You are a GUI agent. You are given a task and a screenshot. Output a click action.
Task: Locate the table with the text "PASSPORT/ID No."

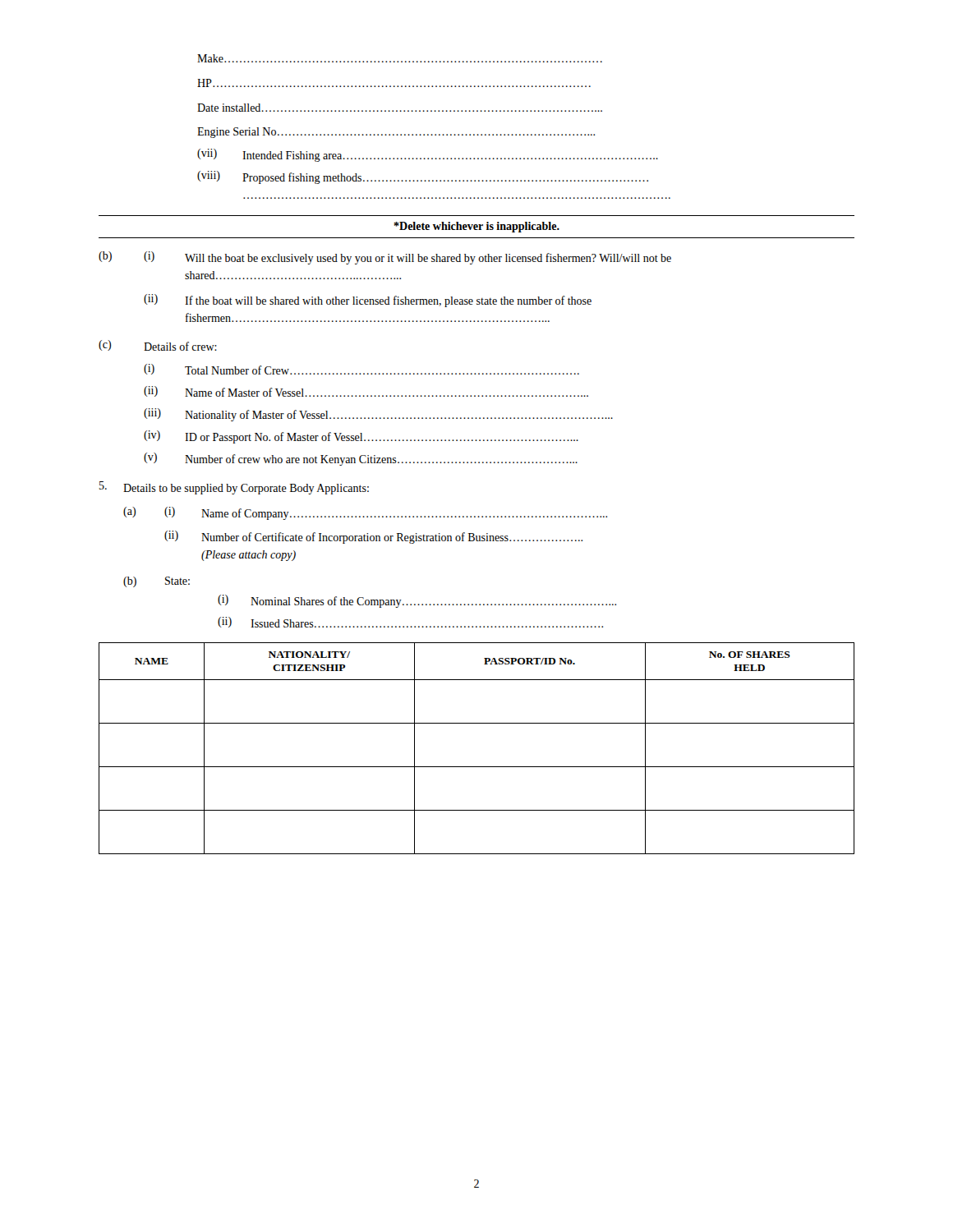pos(476,748)
